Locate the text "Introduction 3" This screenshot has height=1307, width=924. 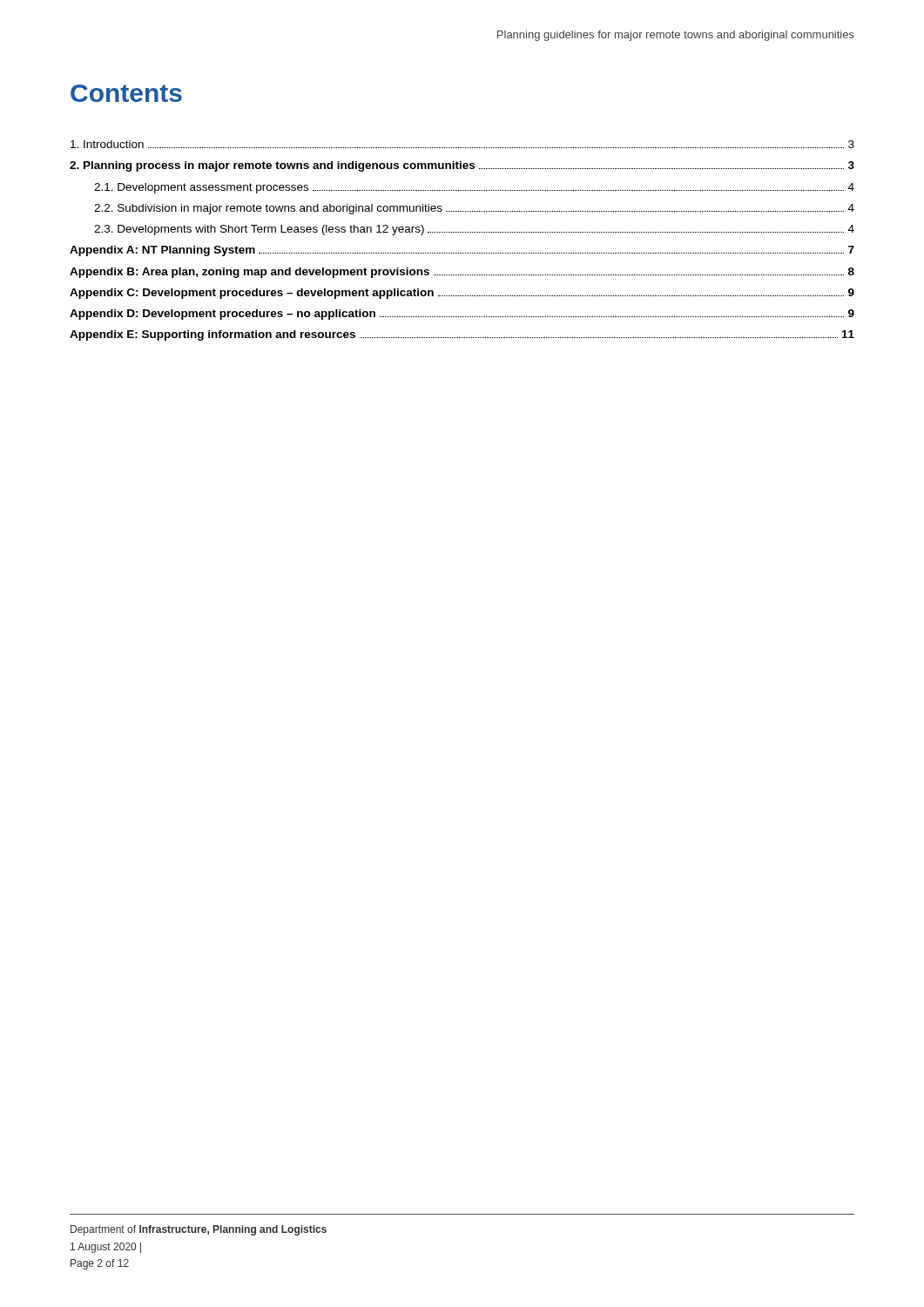coord(462,145)
